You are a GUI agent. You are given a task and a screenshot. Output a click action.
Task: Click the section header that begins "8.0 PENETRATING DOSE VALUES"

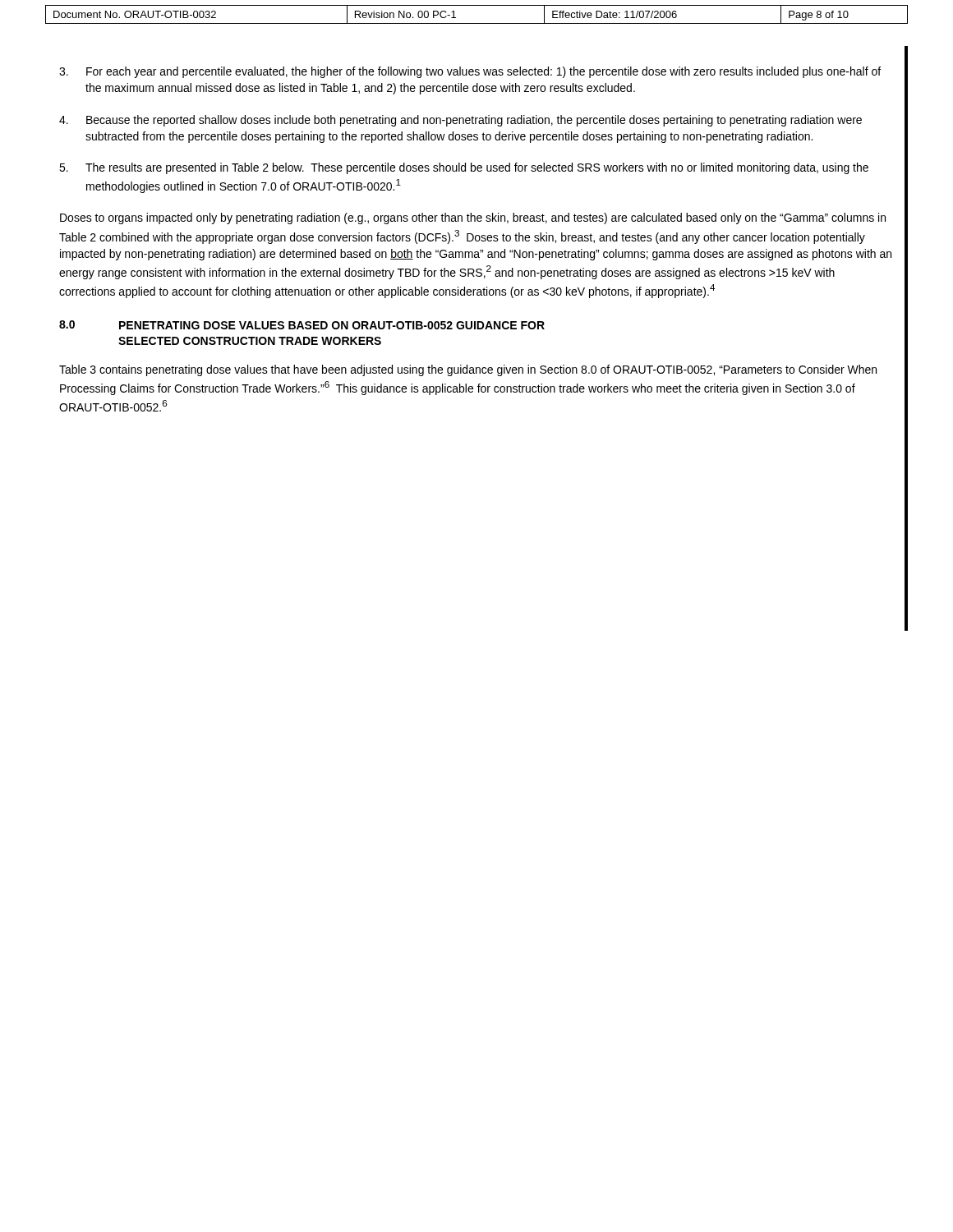tap(302, 334)
